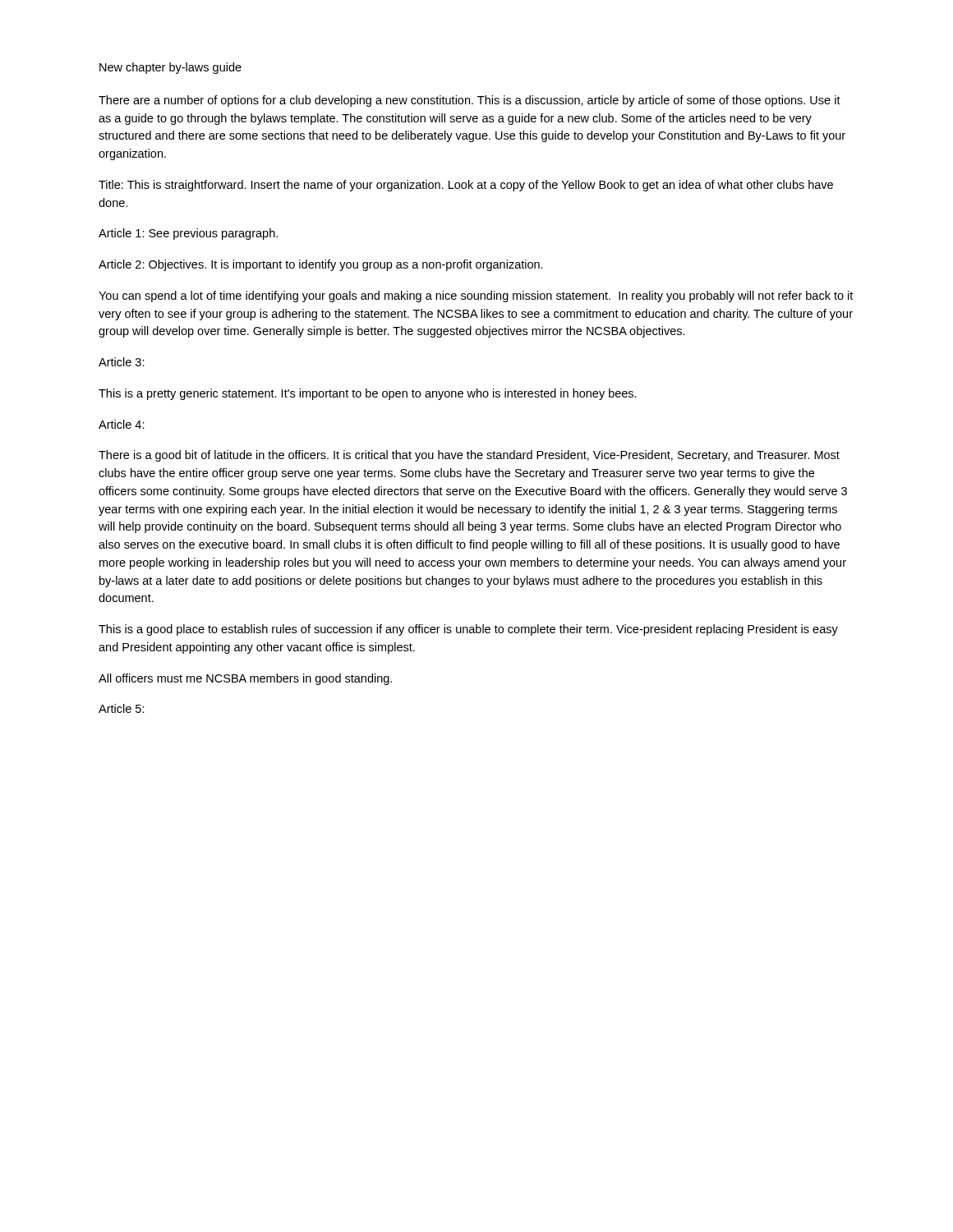The image size is (953, 1232).
Task: Locate the region starting "Article 2: Objectives. It is"
Action: [321, 264]
